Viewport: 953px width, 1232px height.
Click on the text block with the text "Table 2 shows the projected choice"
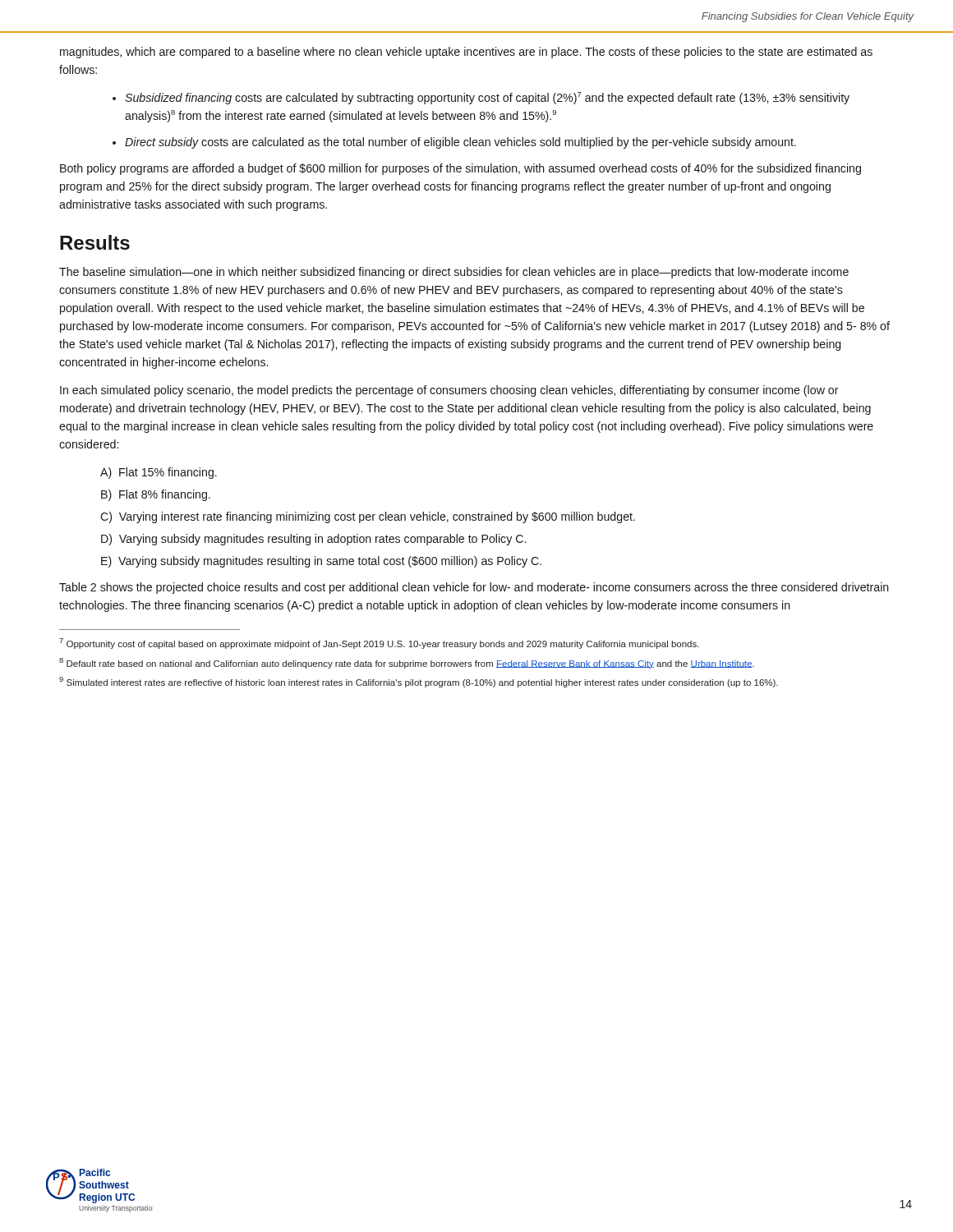[x=474, y=596]
